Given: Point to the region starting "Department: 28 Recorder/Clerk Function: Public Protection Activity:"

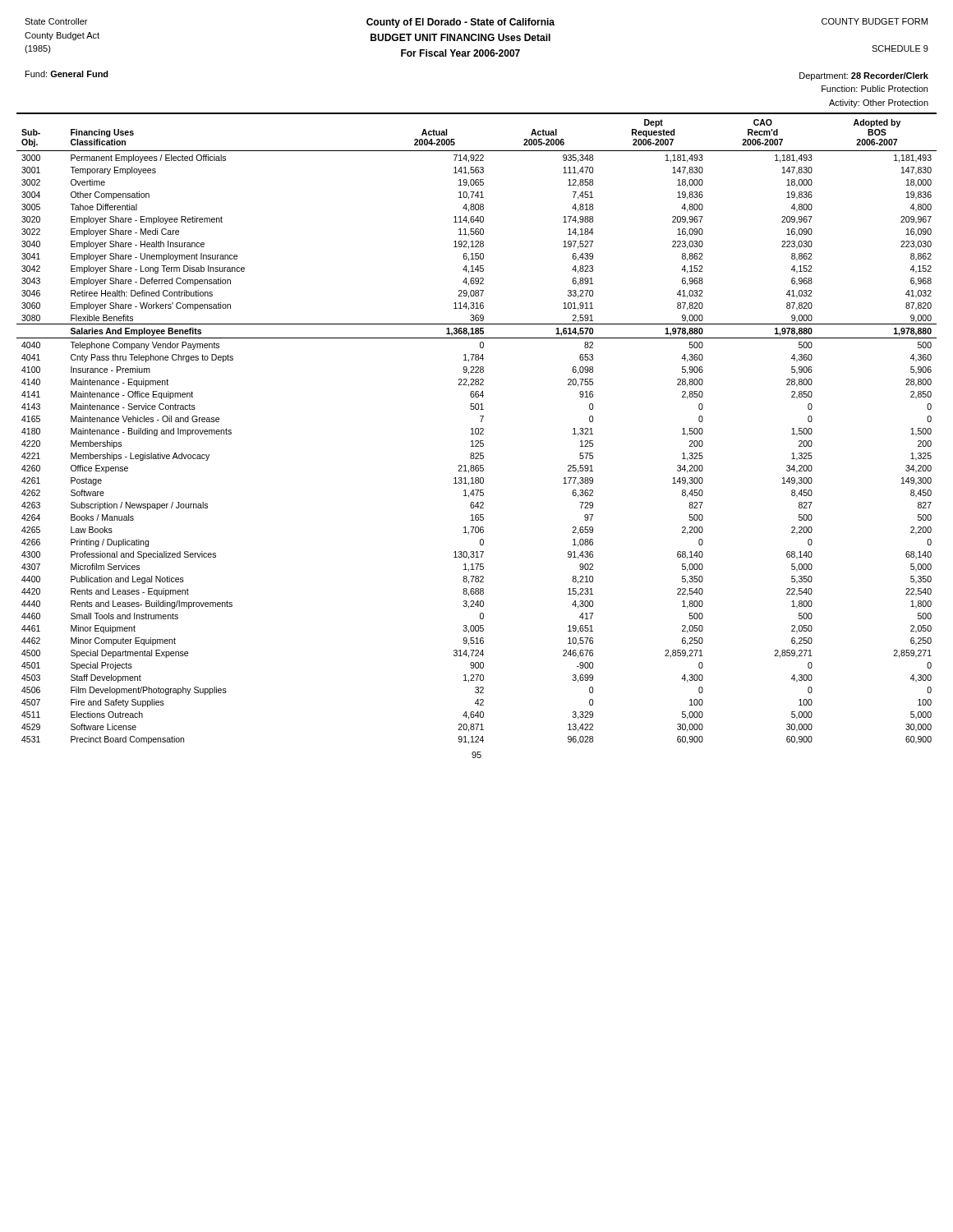Looking at the screenshot, I should point(864,89).
